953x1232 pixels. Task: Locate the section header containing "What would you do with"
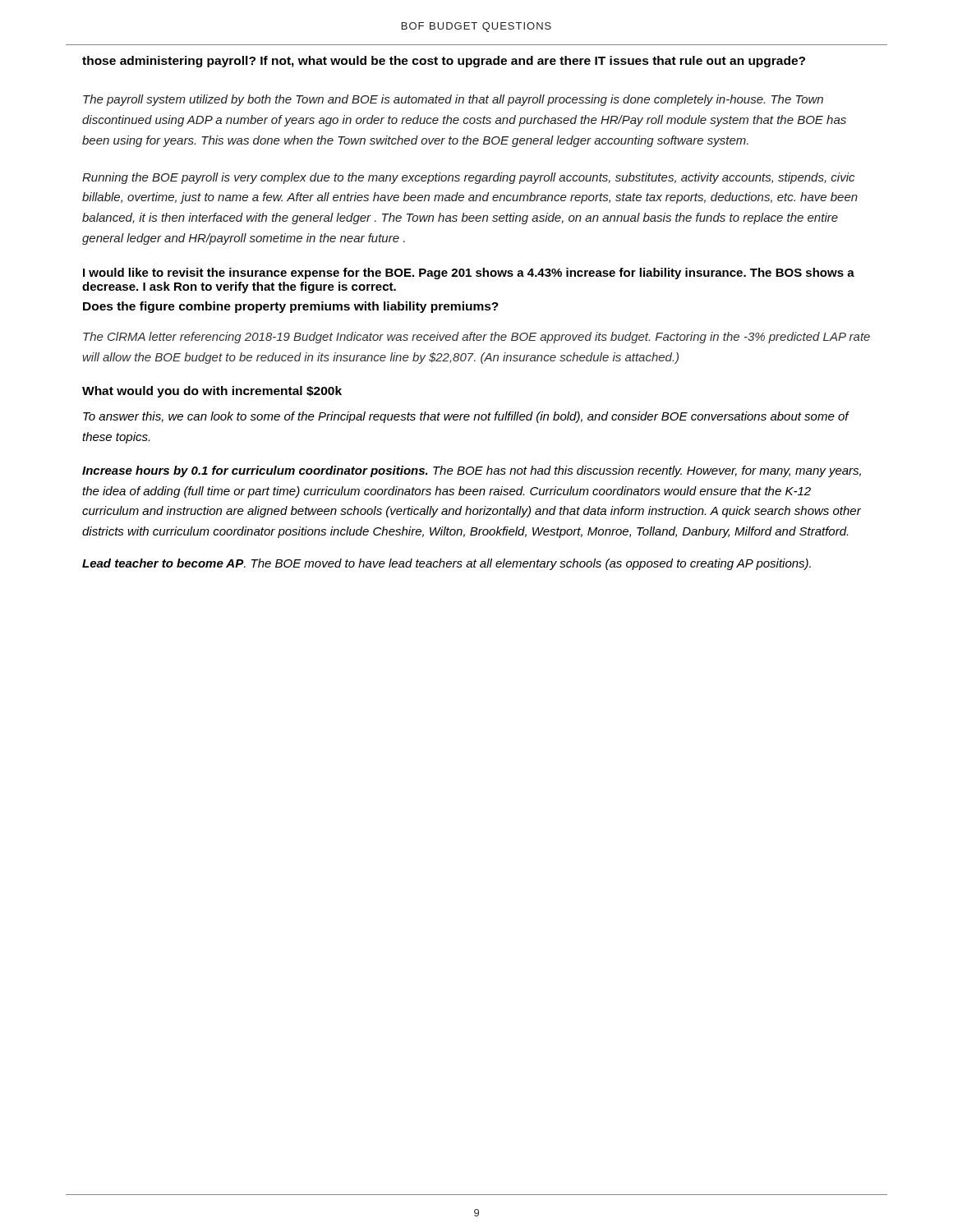point(212,391)
